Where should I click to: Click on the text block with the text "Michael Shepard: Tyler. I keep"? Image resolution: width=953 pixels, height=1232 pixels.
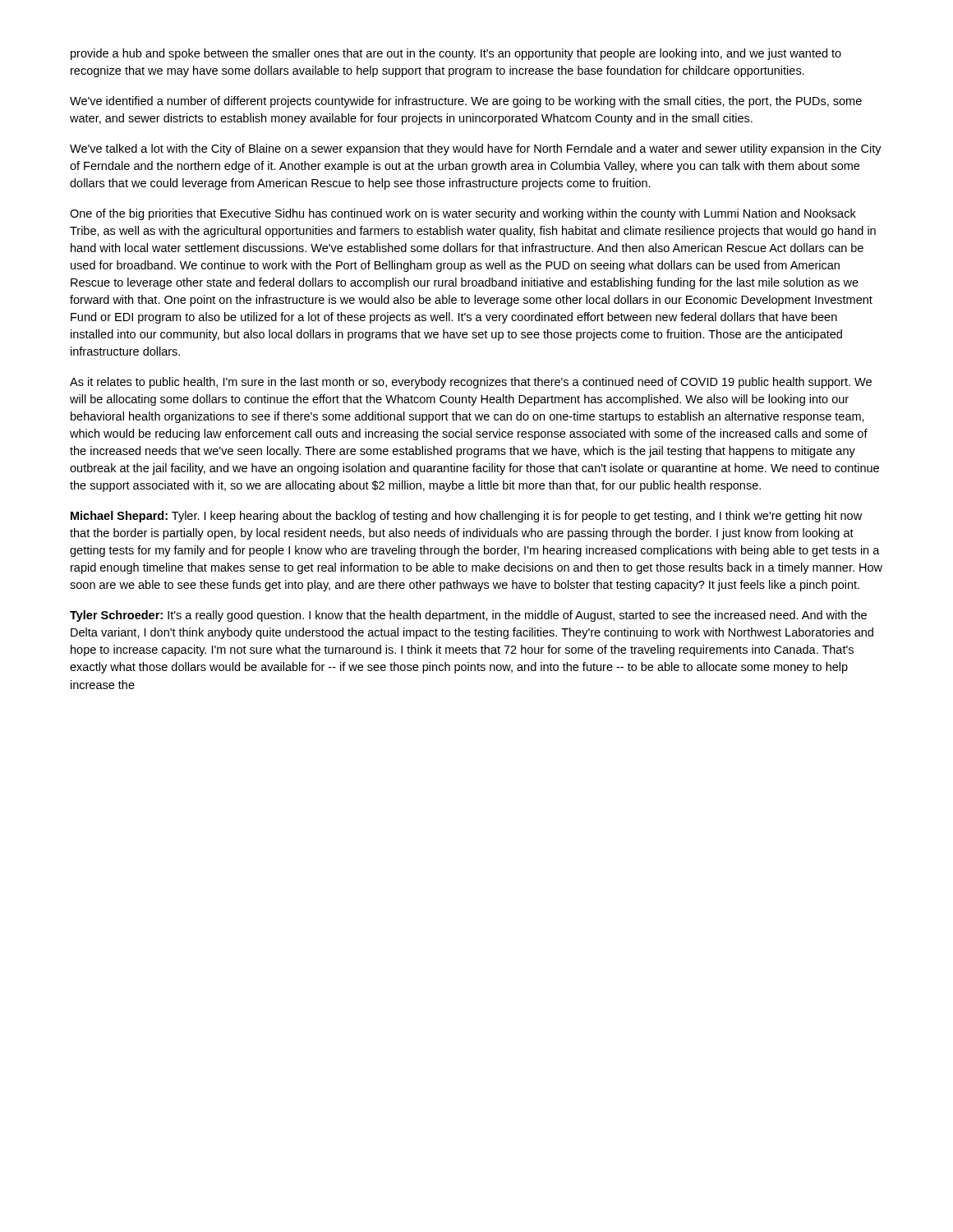coord(476,551)
